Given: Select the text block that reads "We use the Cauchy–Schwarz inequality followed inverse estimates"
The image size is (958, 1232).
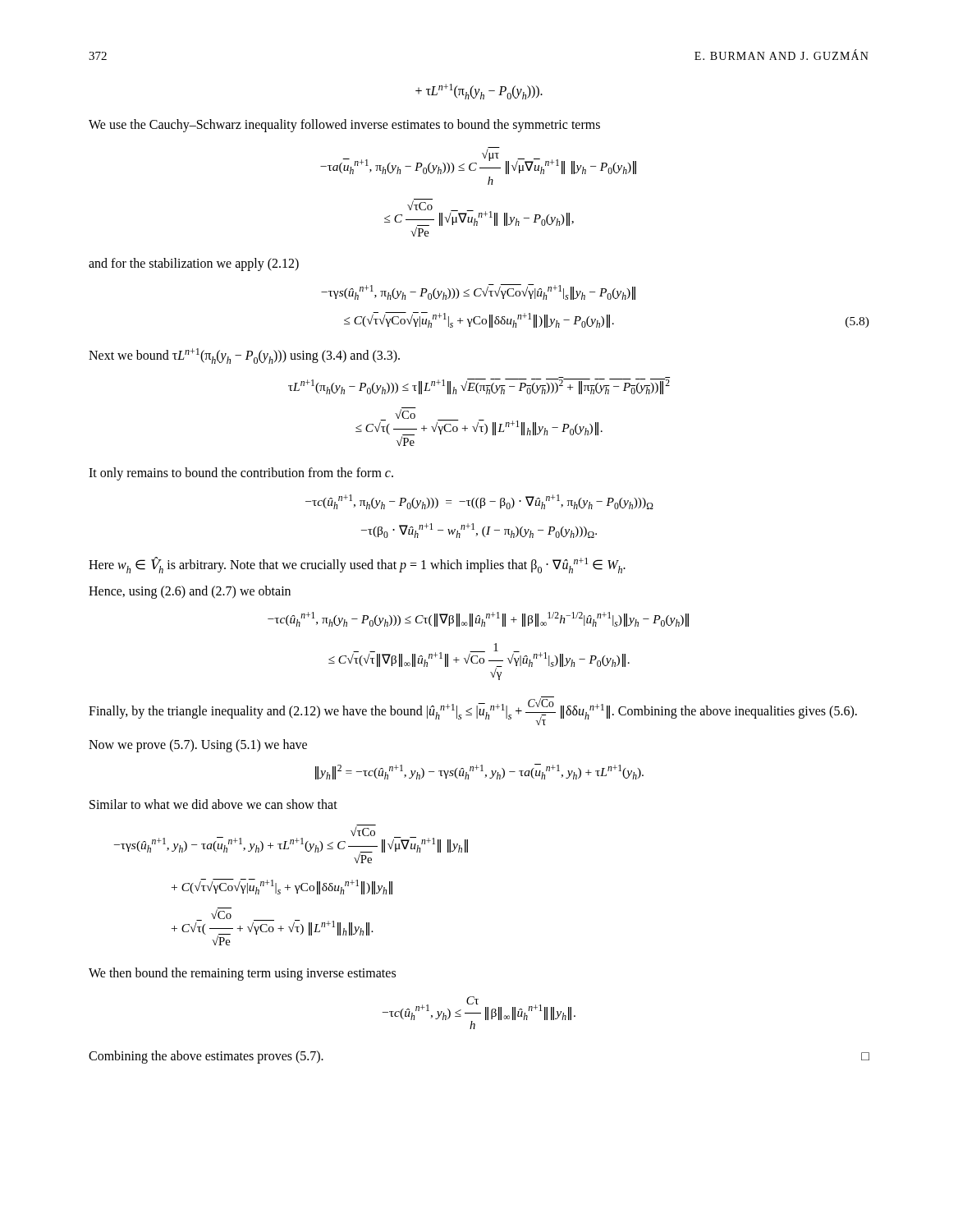Looking at the screenshot, I should pyautogui.click(x=345, y=125).
